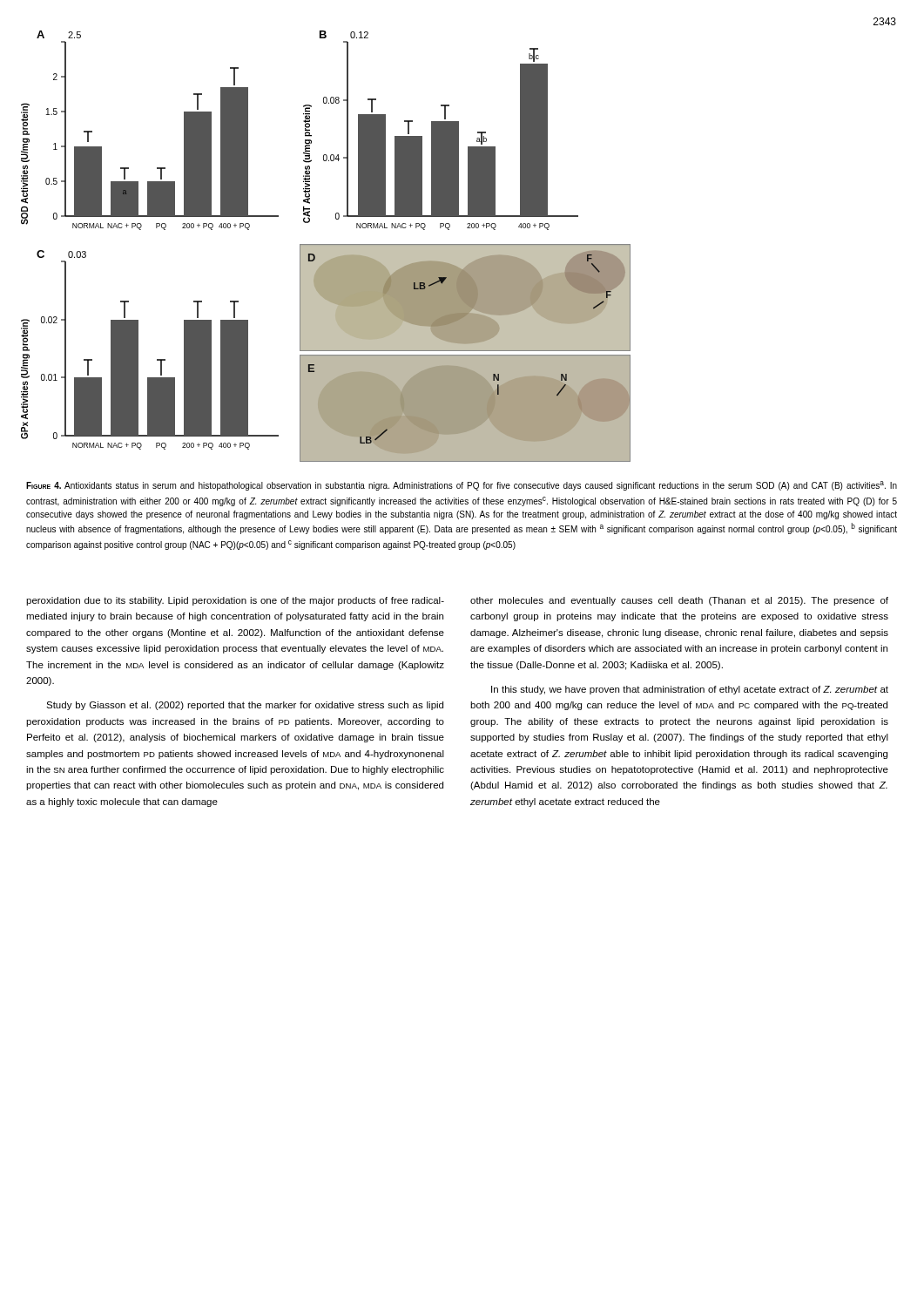Point to the text starting "other molecules and eventually causes"
Screen dimensions: 1307x924
coord(679,701)
